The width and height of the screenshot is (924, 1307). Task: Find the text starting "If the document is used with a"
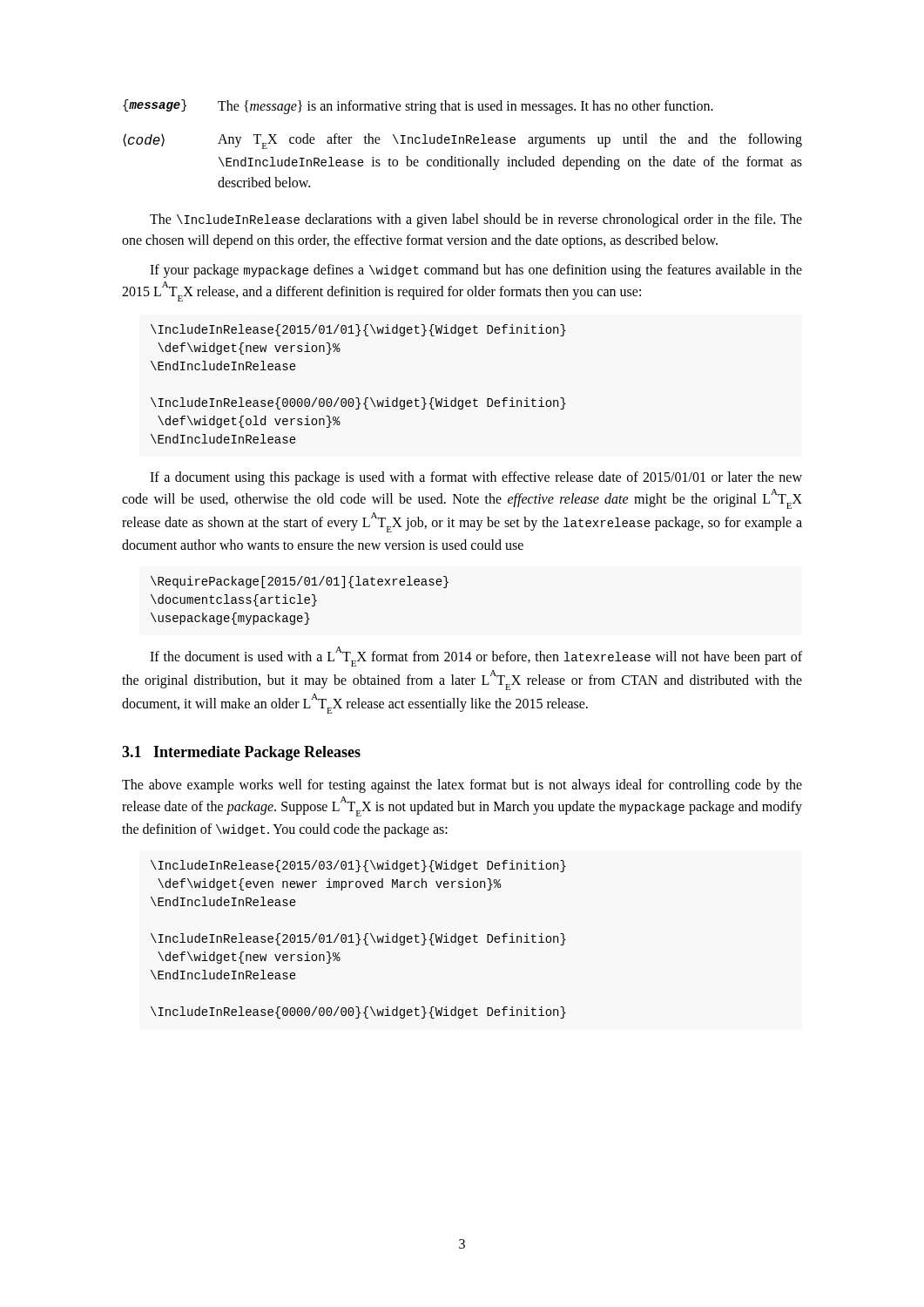(462, 681)
